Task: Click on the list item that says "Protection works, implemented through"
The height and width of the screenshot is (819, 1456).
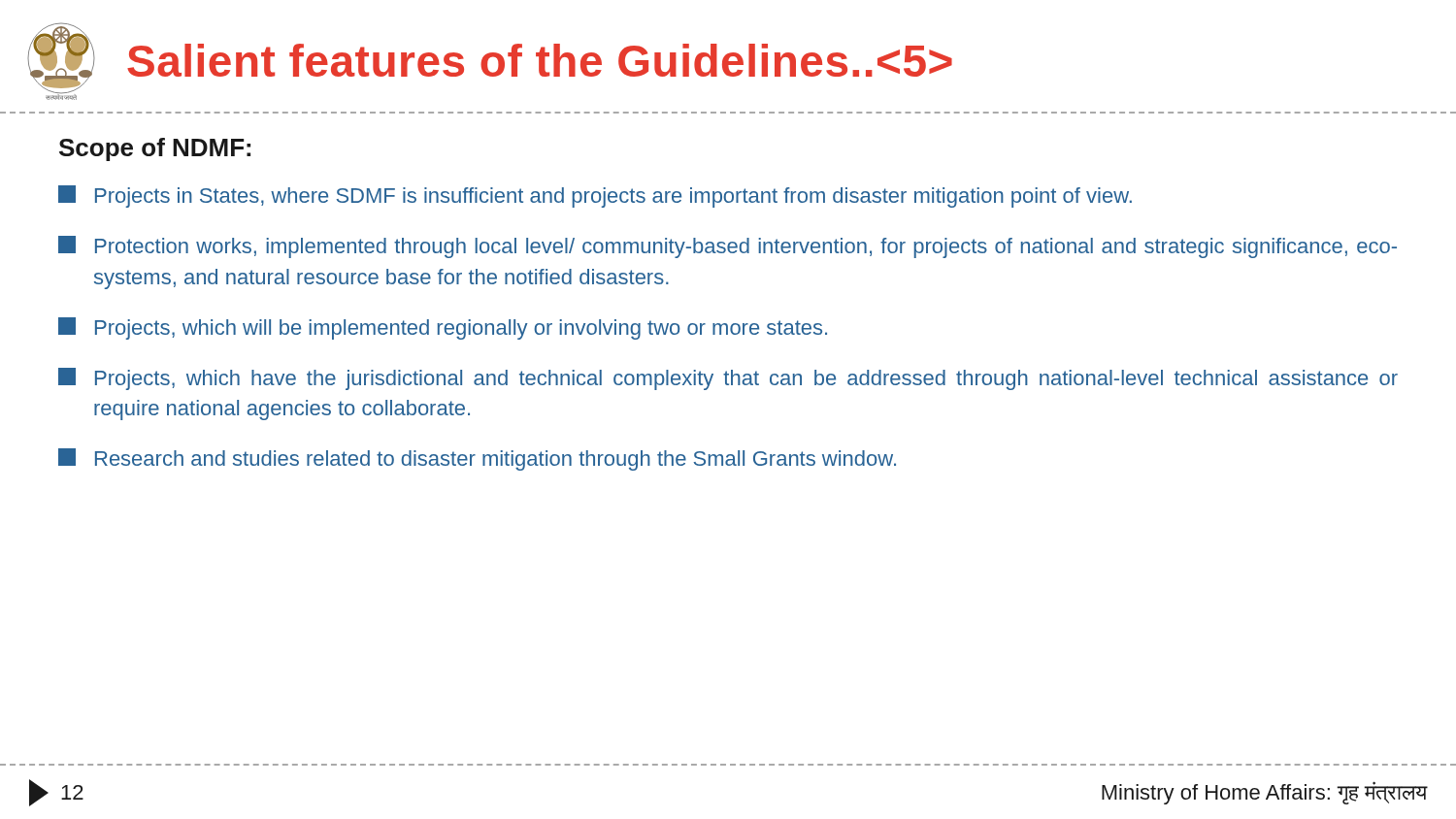Action: click(x=728, y=262)
